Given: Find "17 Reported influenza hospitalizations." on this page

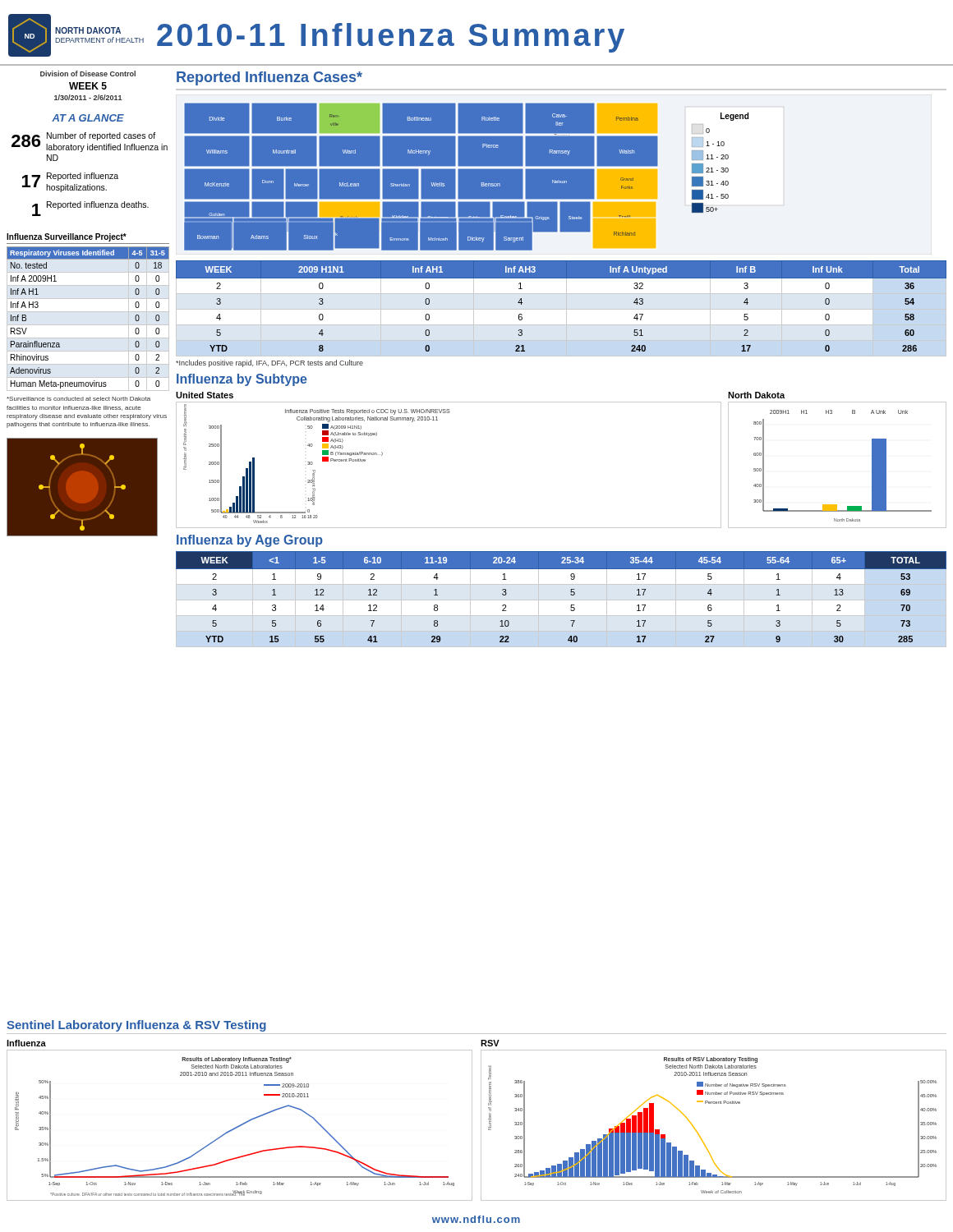Looking at the screenshot, I should (x=88, y=182).
